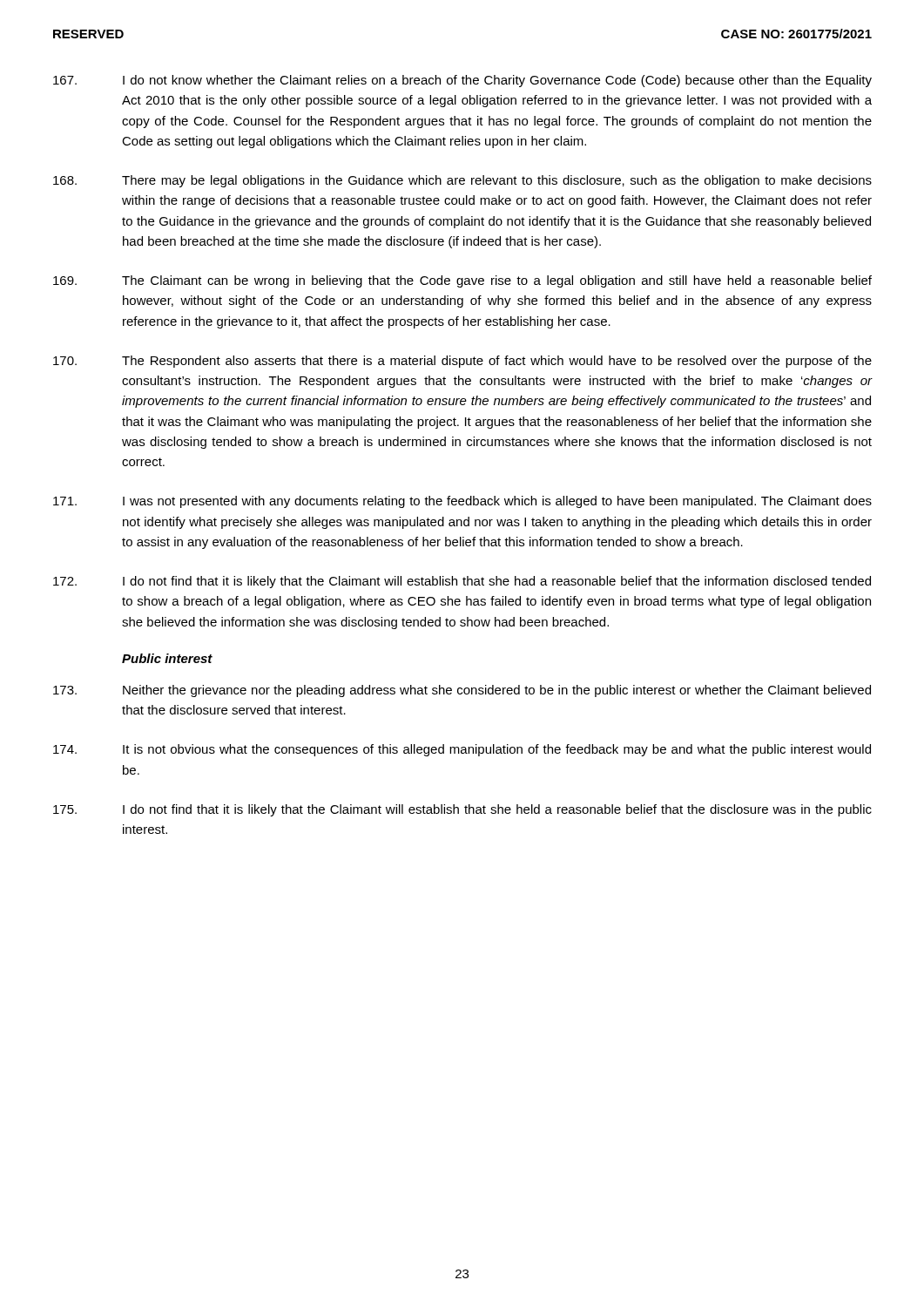Navigate to the text starting "174. It is"

tap(462, 759)
